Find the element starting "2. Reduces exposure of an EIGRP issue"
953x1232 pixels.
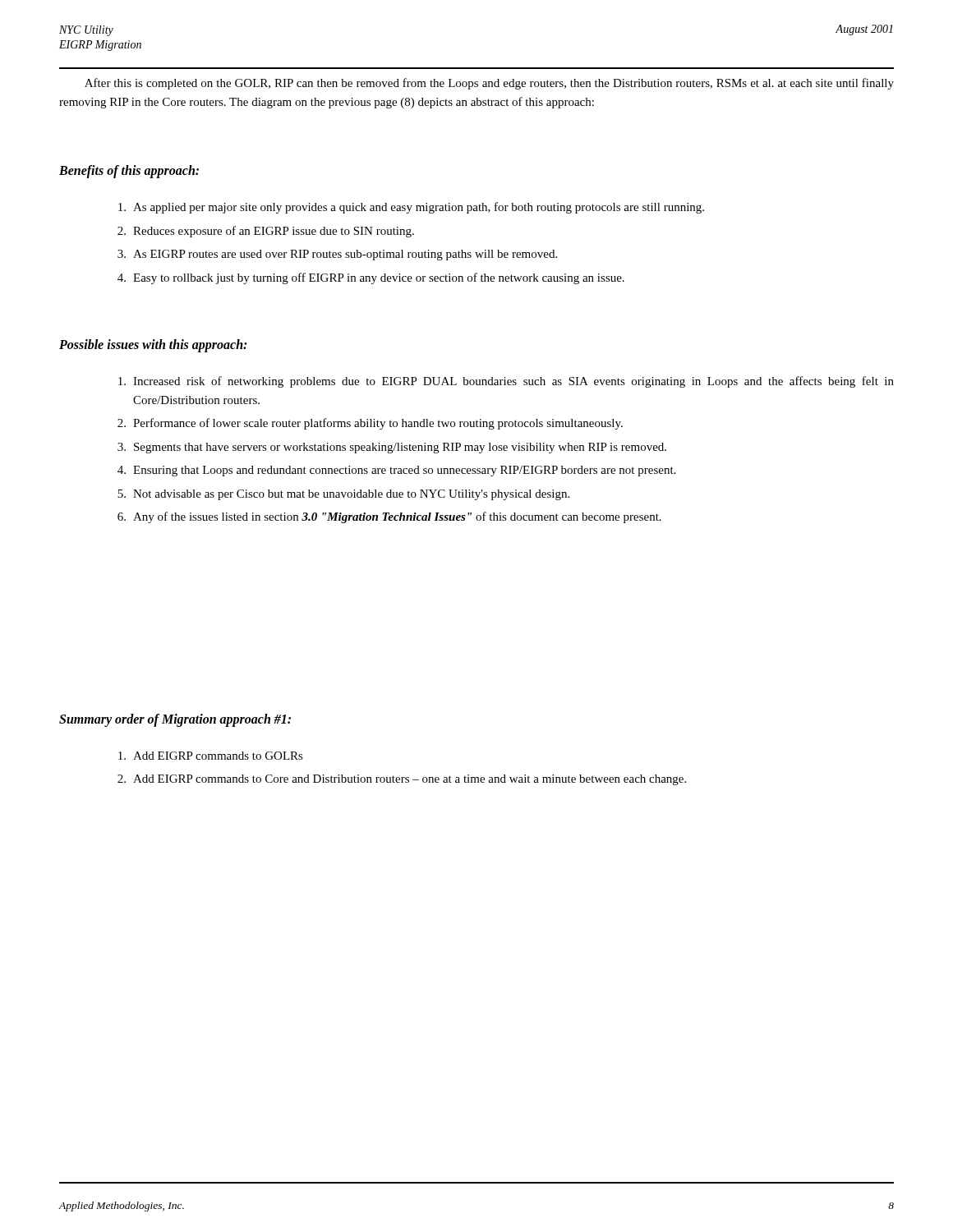click(266, 232)
